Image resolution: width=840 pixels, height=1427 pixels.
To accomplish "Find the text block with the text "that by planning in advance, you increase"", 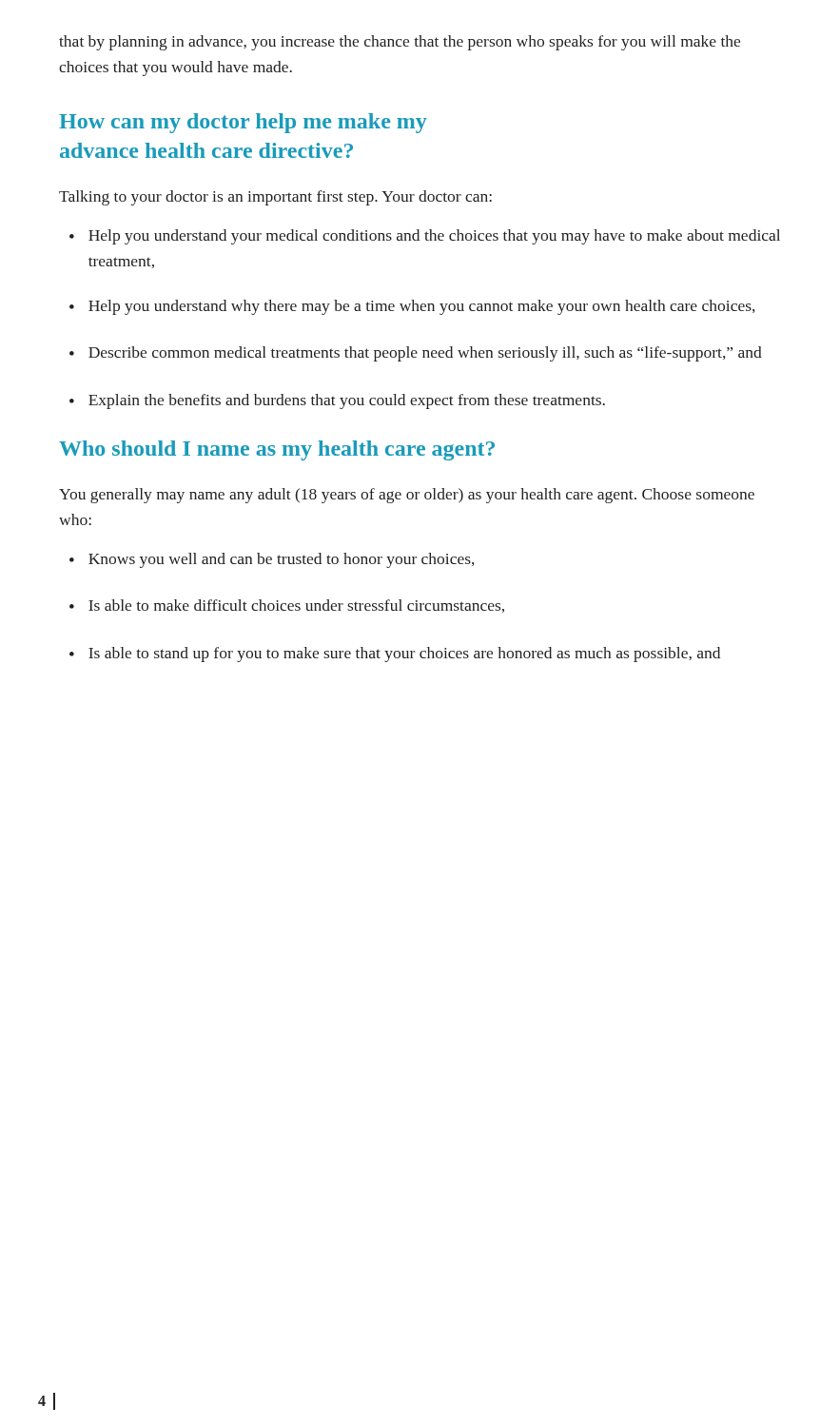I will click(400, 54).
